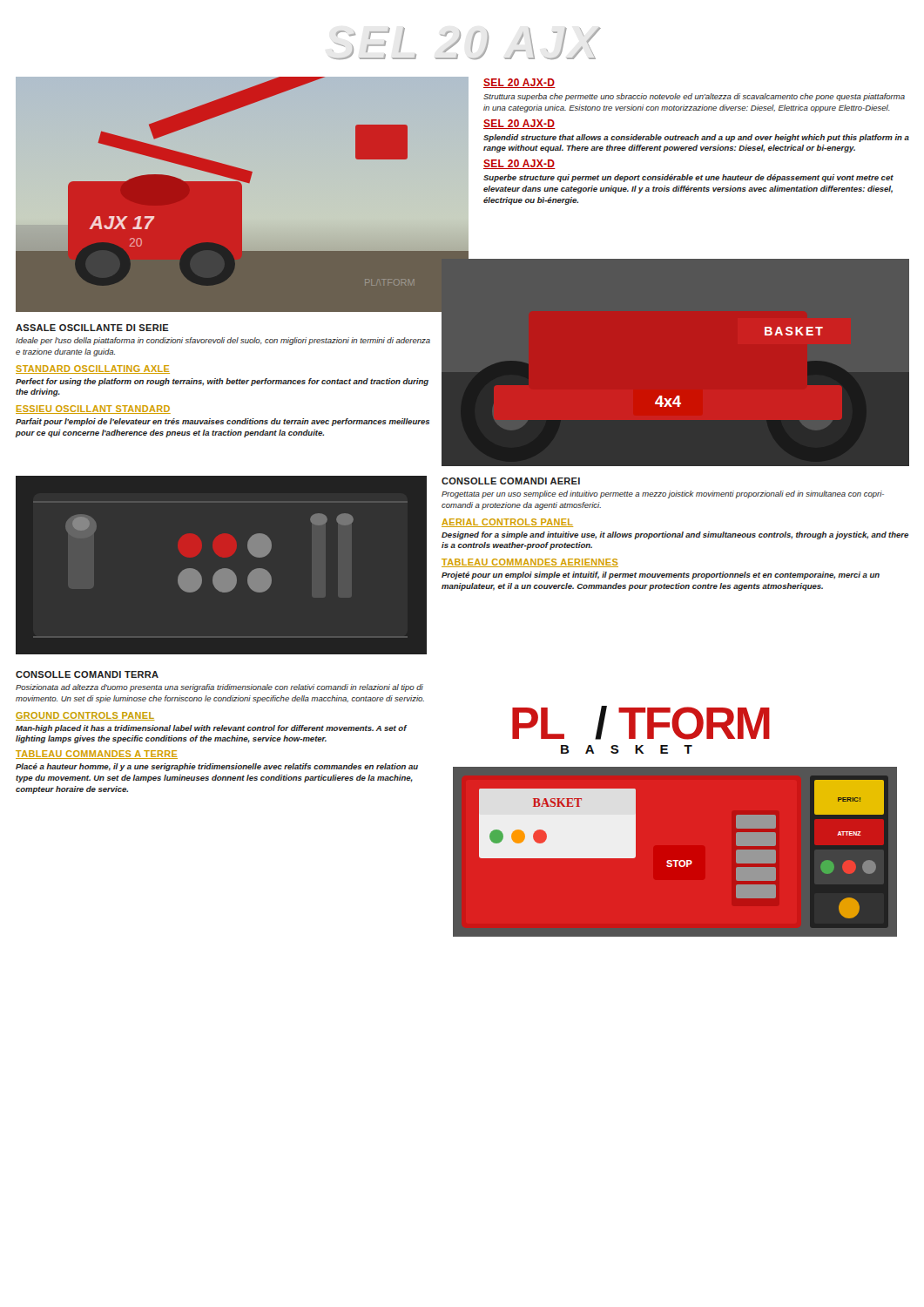Click on the logo
This screenshot has height=1307, width=924.
(x=675, y=718)
